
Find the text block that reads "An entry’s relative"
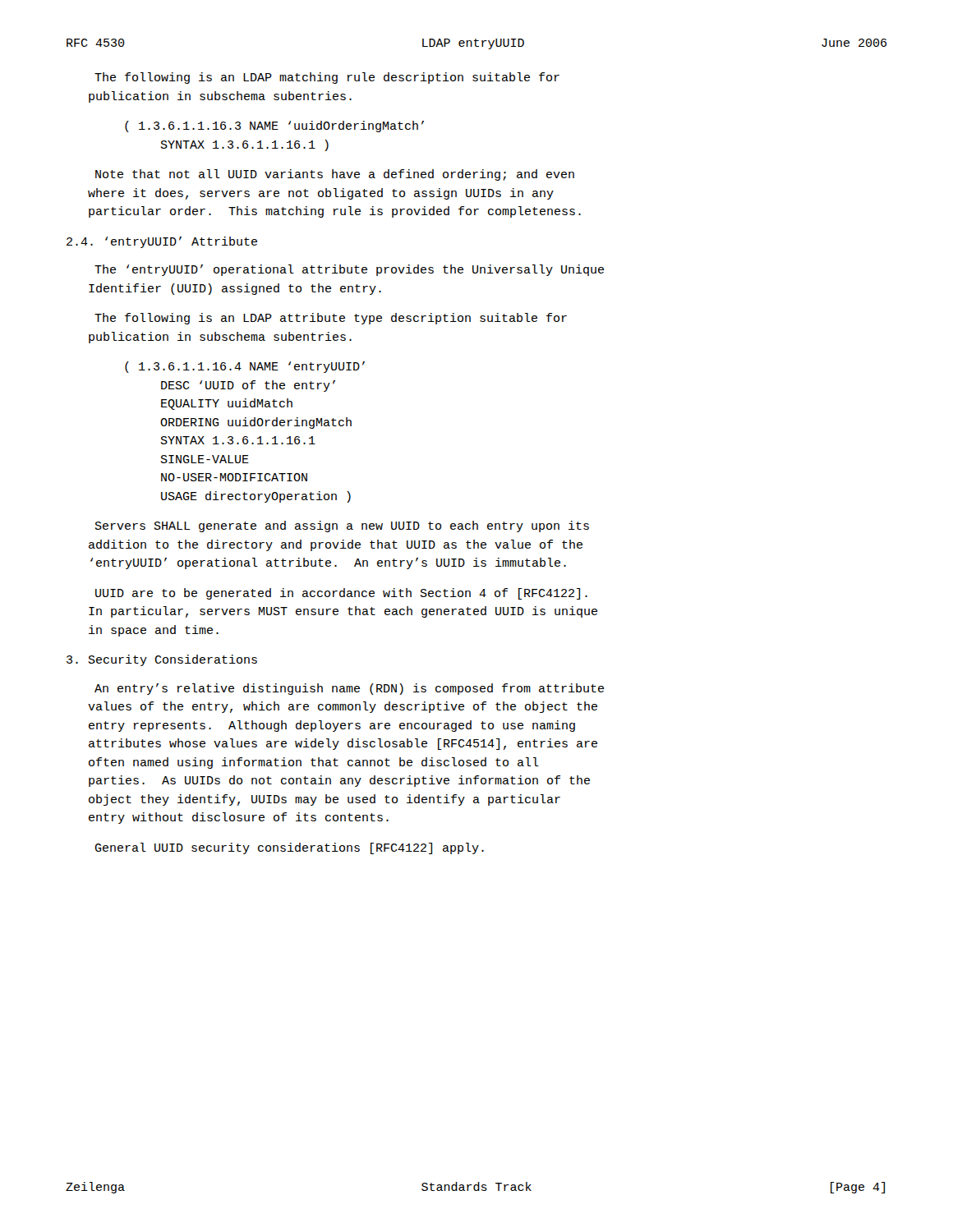[476, 754]
